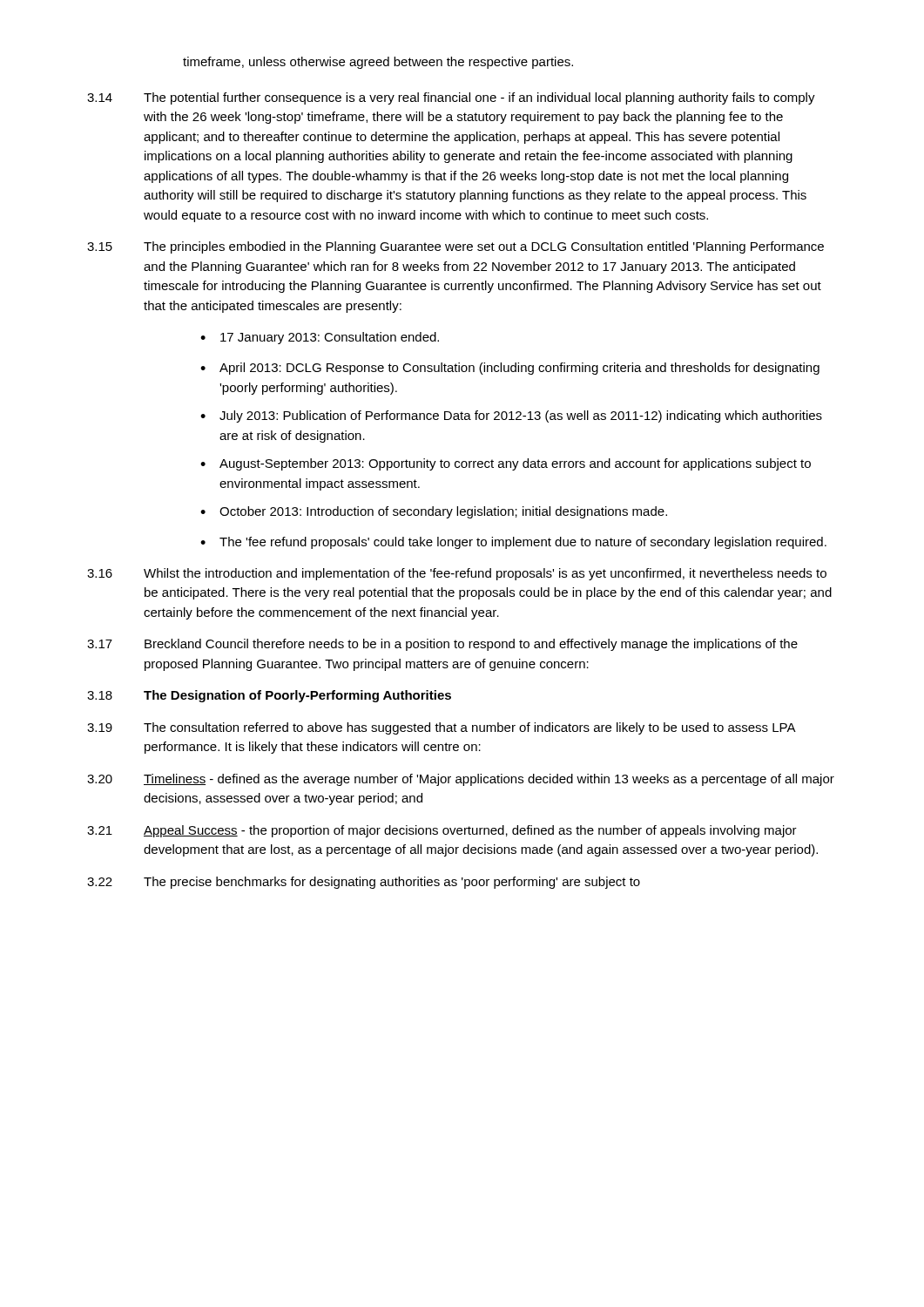The height and width of the screenshot is (1307, 924).
Task: Where is the passage that starts "• August-September 2013:"?
Action: pos(519,474)
